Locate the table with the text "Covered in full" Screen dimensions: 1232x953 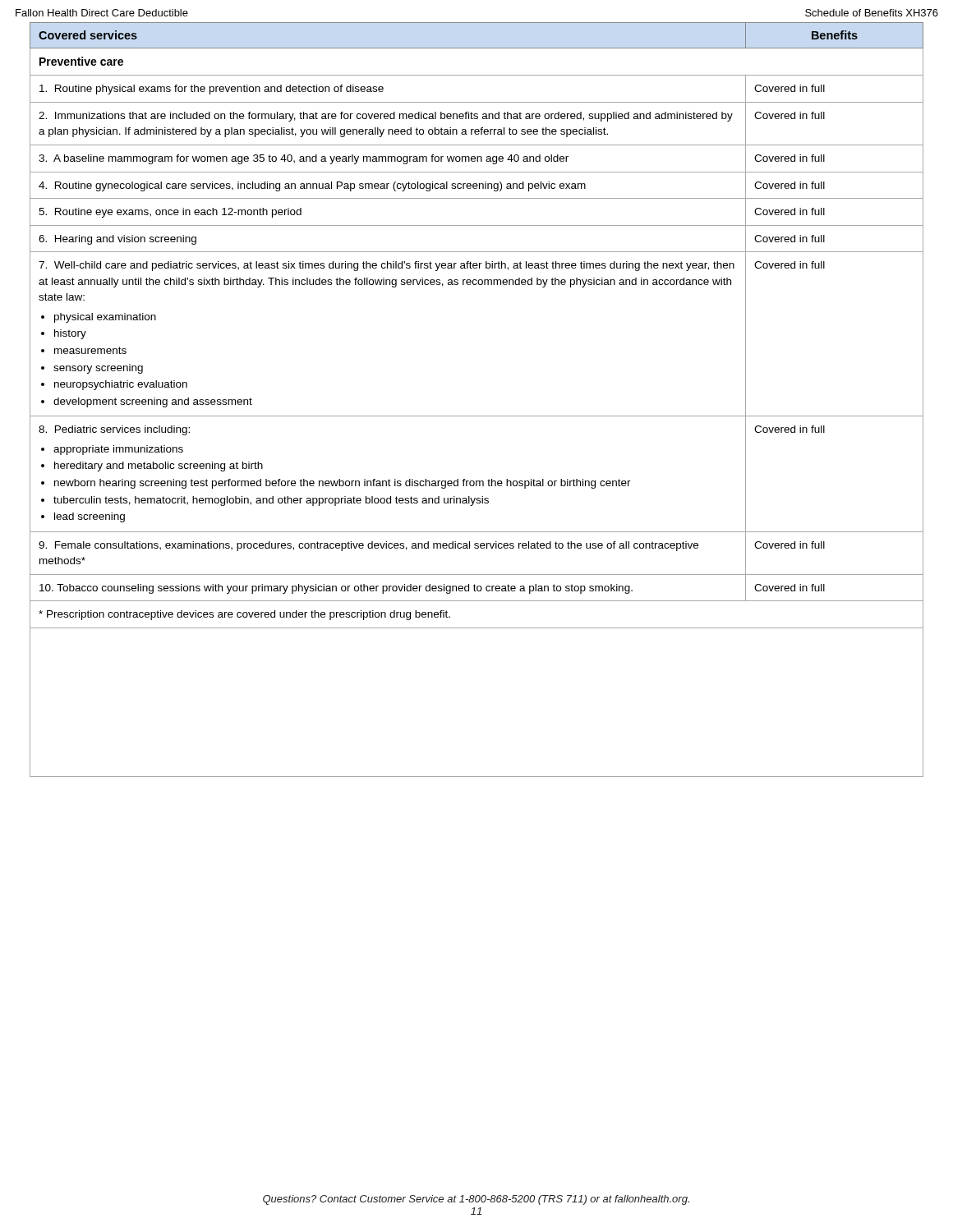(x=476, y=400)
